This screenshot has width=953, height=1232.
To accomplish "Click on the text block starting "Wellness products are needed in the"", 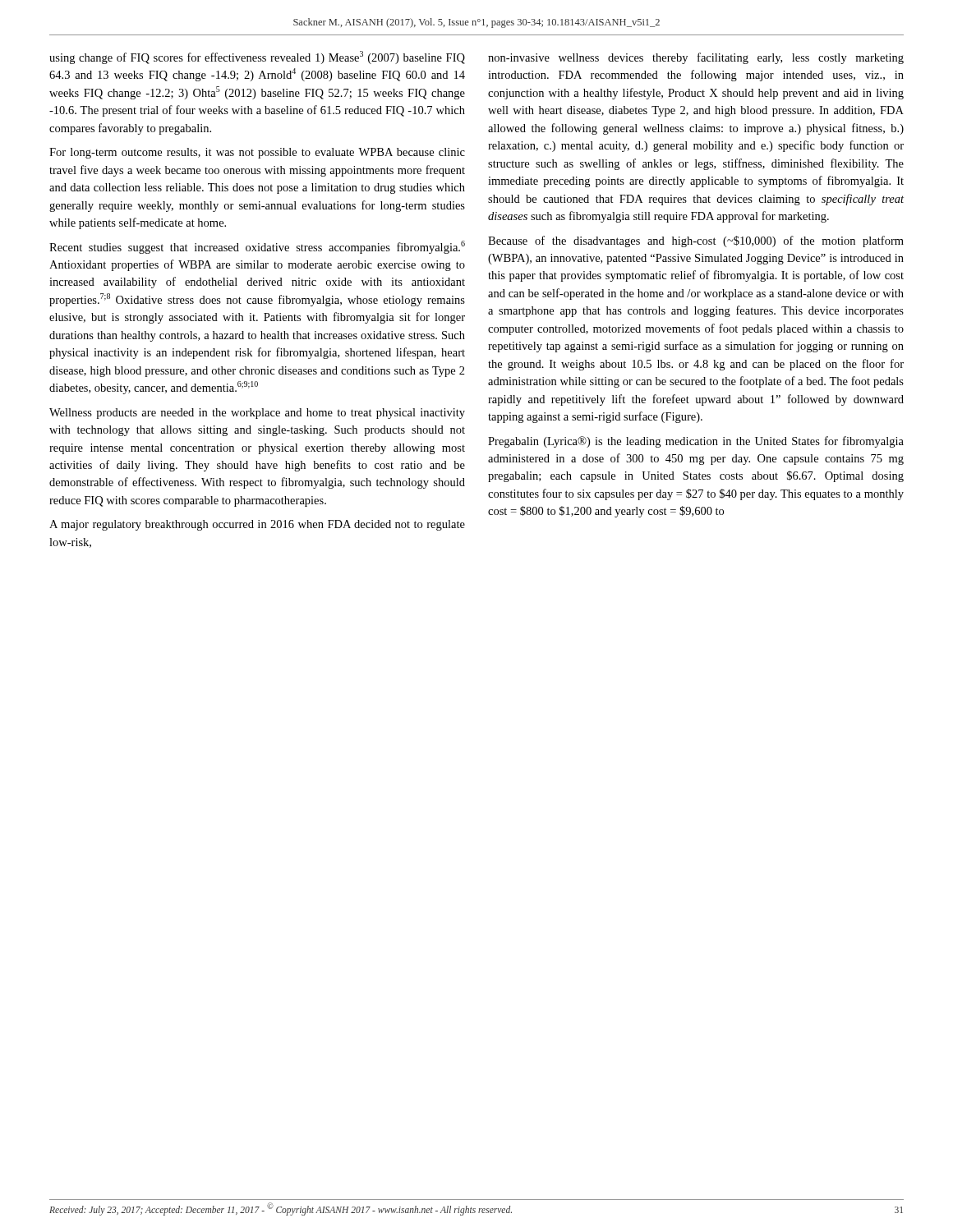I will coord(257,457).
